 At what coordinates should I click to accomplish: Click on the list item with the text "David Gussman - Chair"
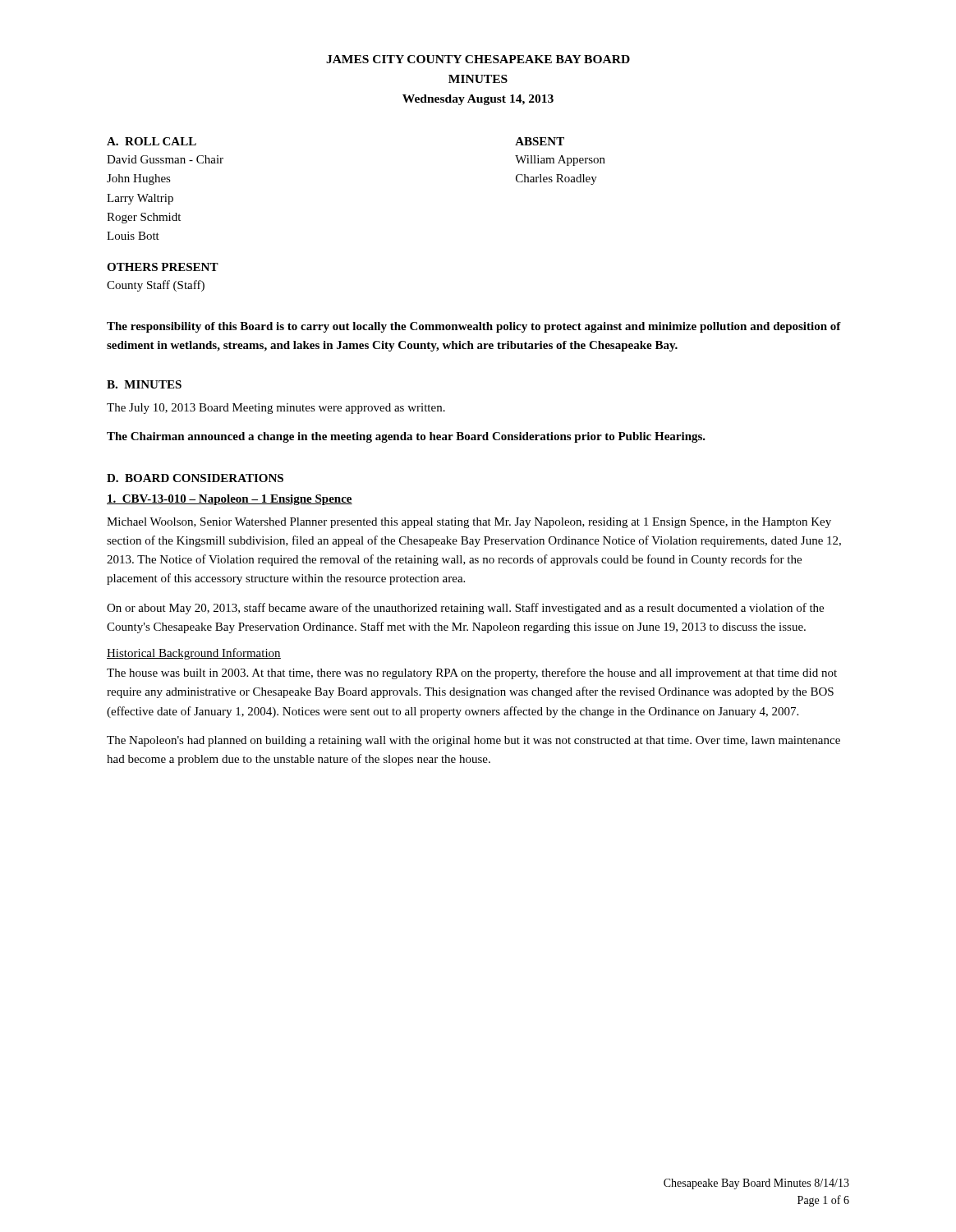(165, 159)
